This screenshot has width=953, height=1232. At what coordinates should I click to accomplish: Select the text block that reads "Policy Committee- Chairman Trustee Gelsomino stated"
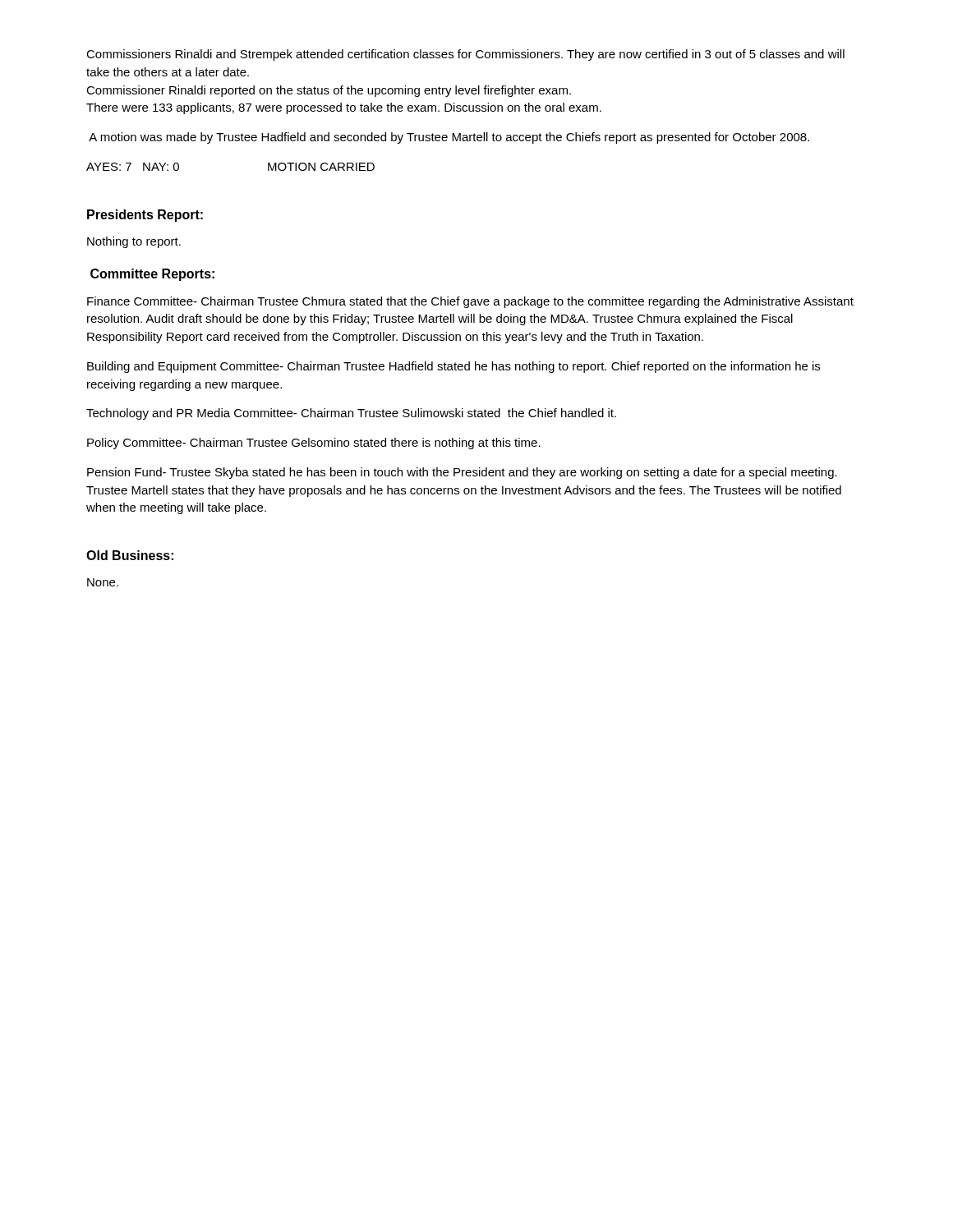click(x=314, y=442)
